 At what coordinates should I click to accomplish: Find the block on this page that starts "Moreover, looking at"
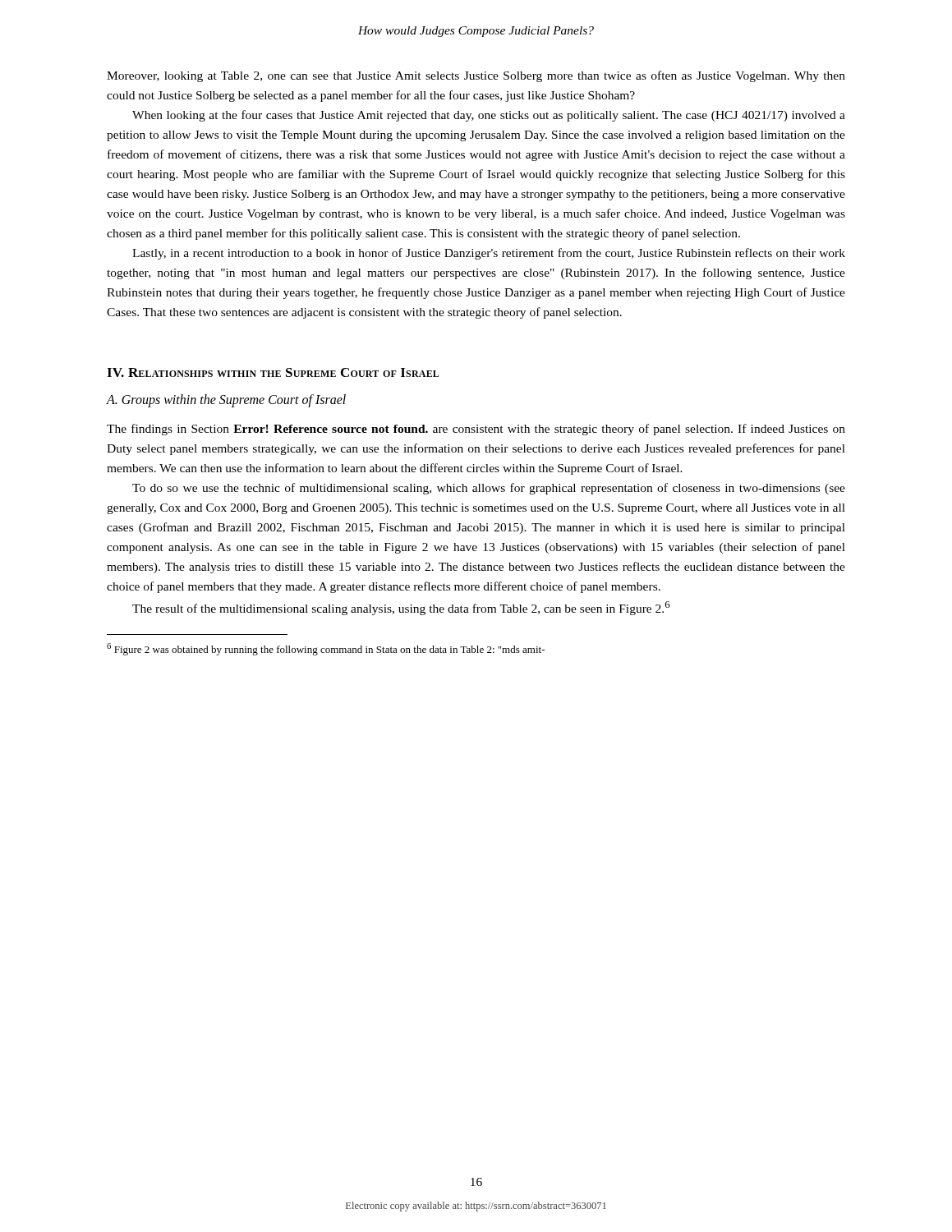pyautogui.click(x=476, y=85)
